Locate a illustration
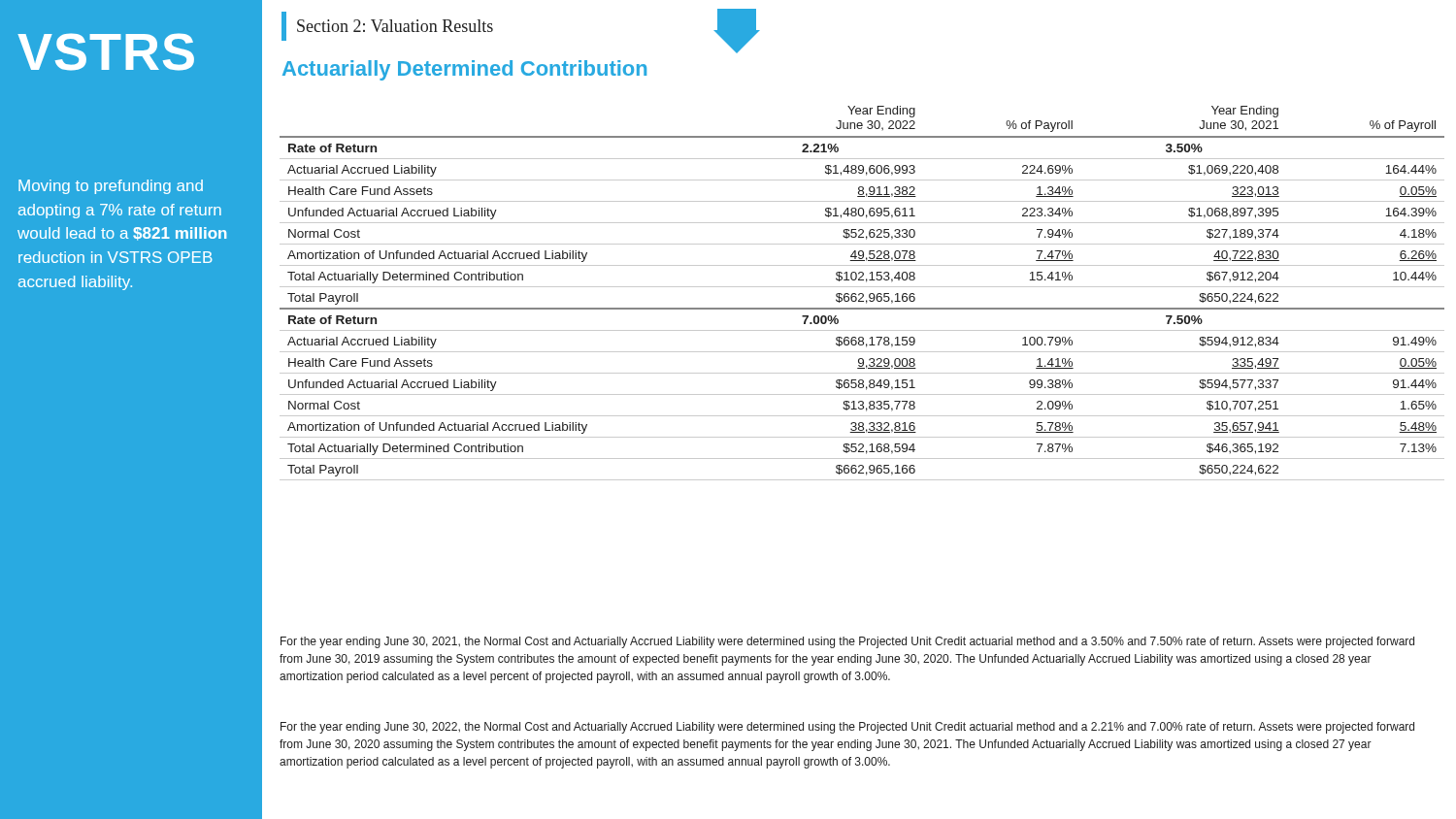This screenshot has width=1456, height=819. (x=737, y=32)
